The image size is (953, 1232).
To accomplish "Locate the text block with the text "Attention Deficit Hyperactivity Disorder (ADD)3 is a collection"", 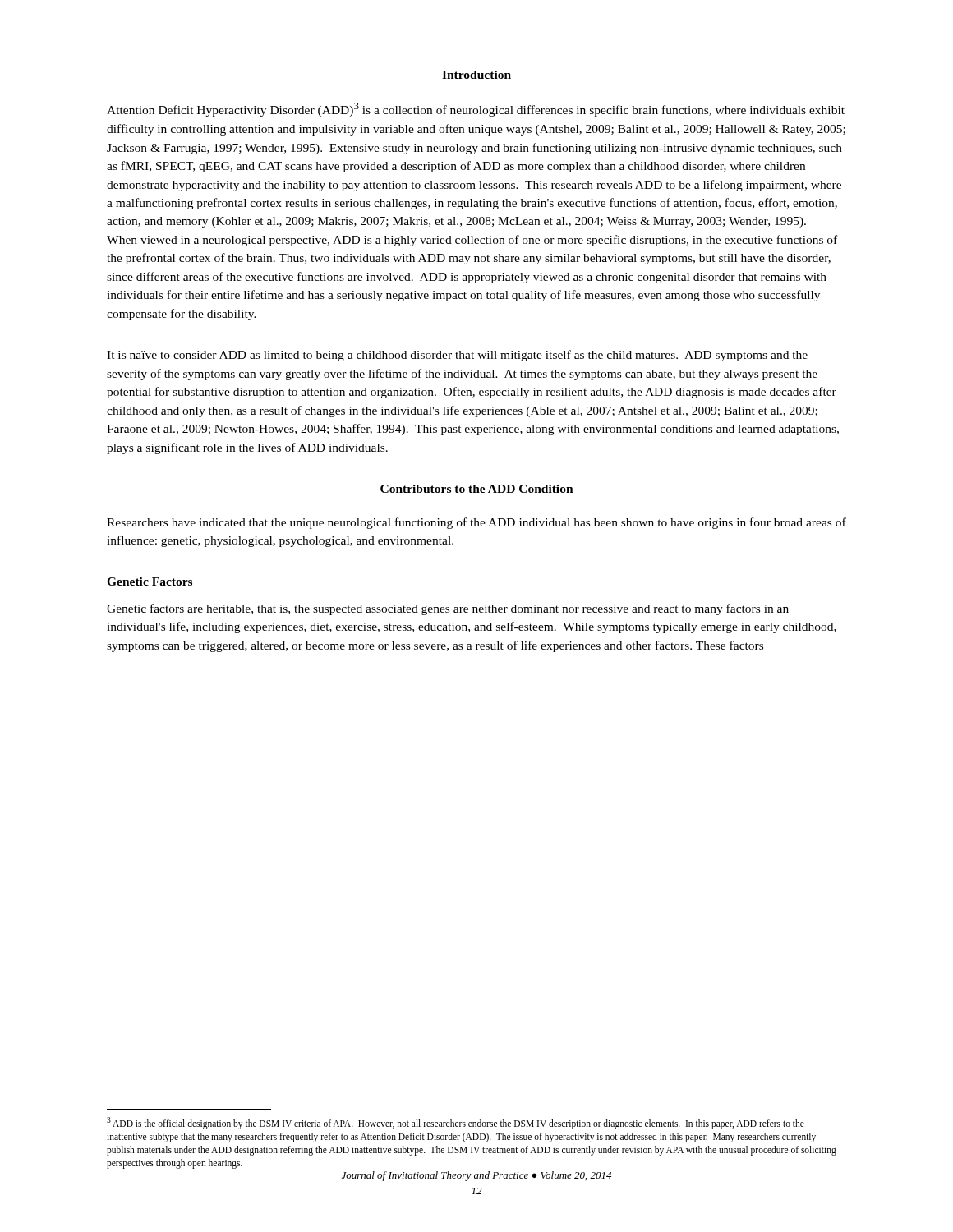I will click(x=476, y=210).
